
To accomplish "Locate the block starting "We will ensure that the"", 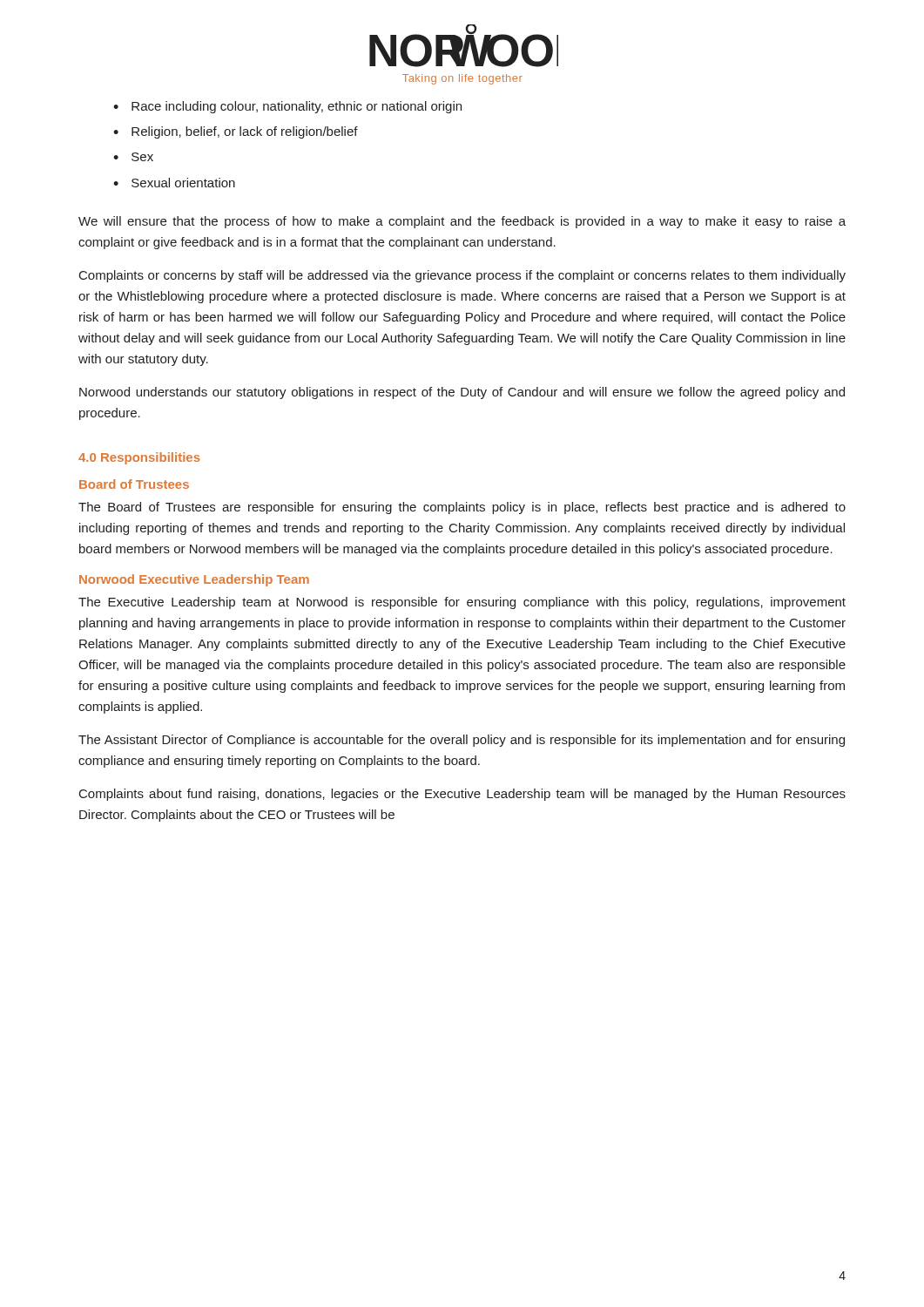I will click(x=462, y=231).
